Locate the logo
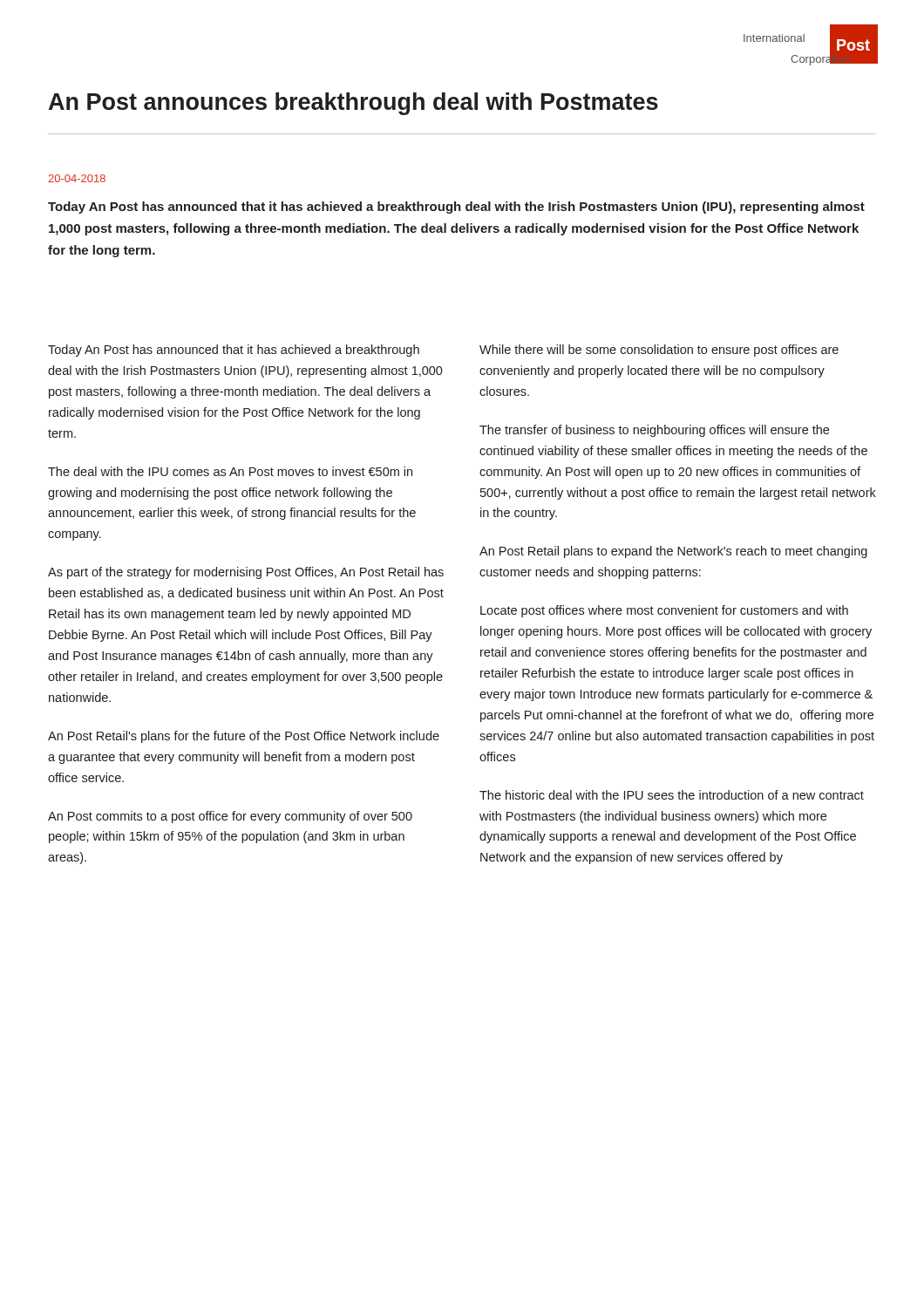 pyautogui.click(x=812, y=46)
